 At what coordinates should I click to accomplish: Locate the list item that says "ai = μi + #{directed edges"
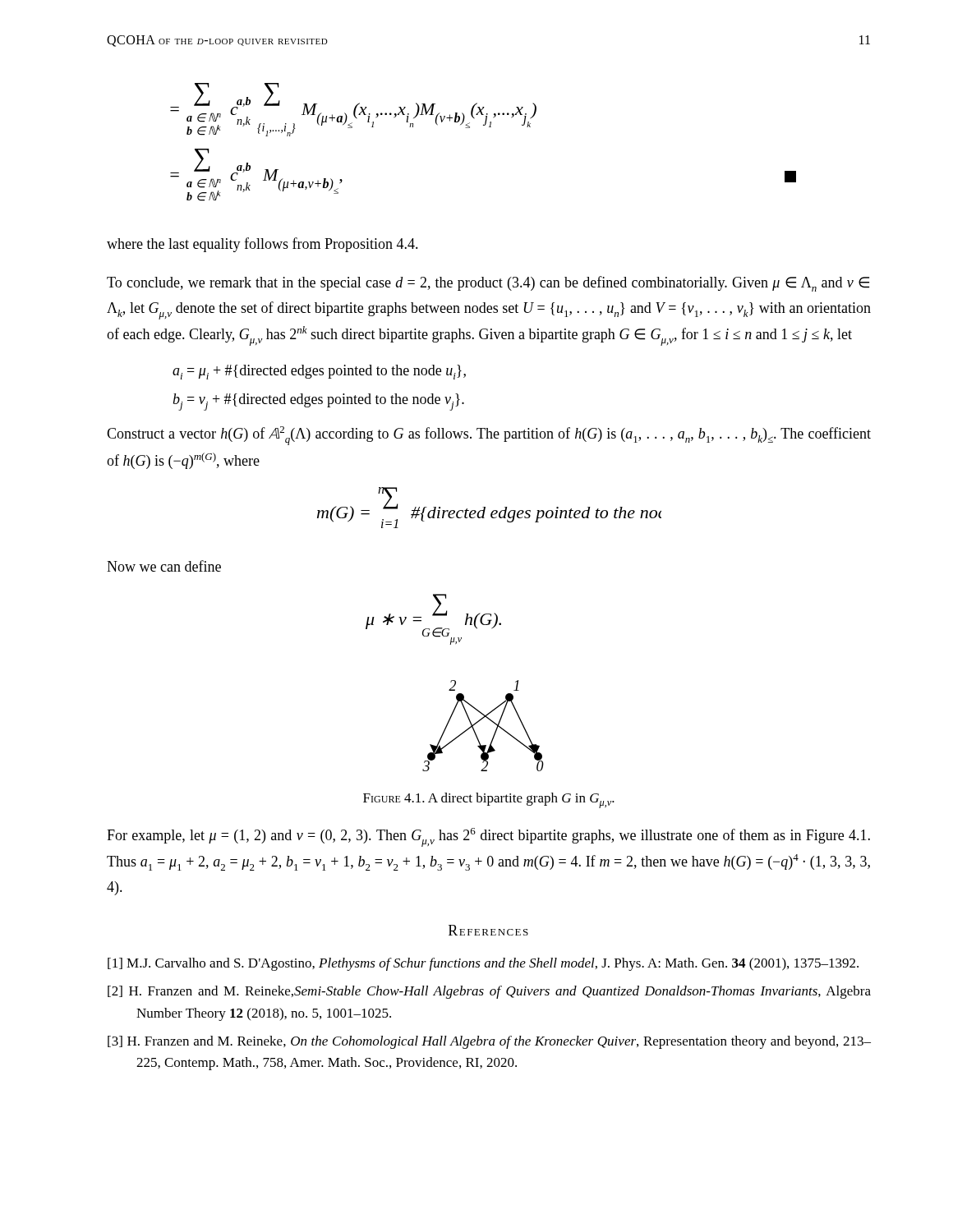tap(319, 372)
